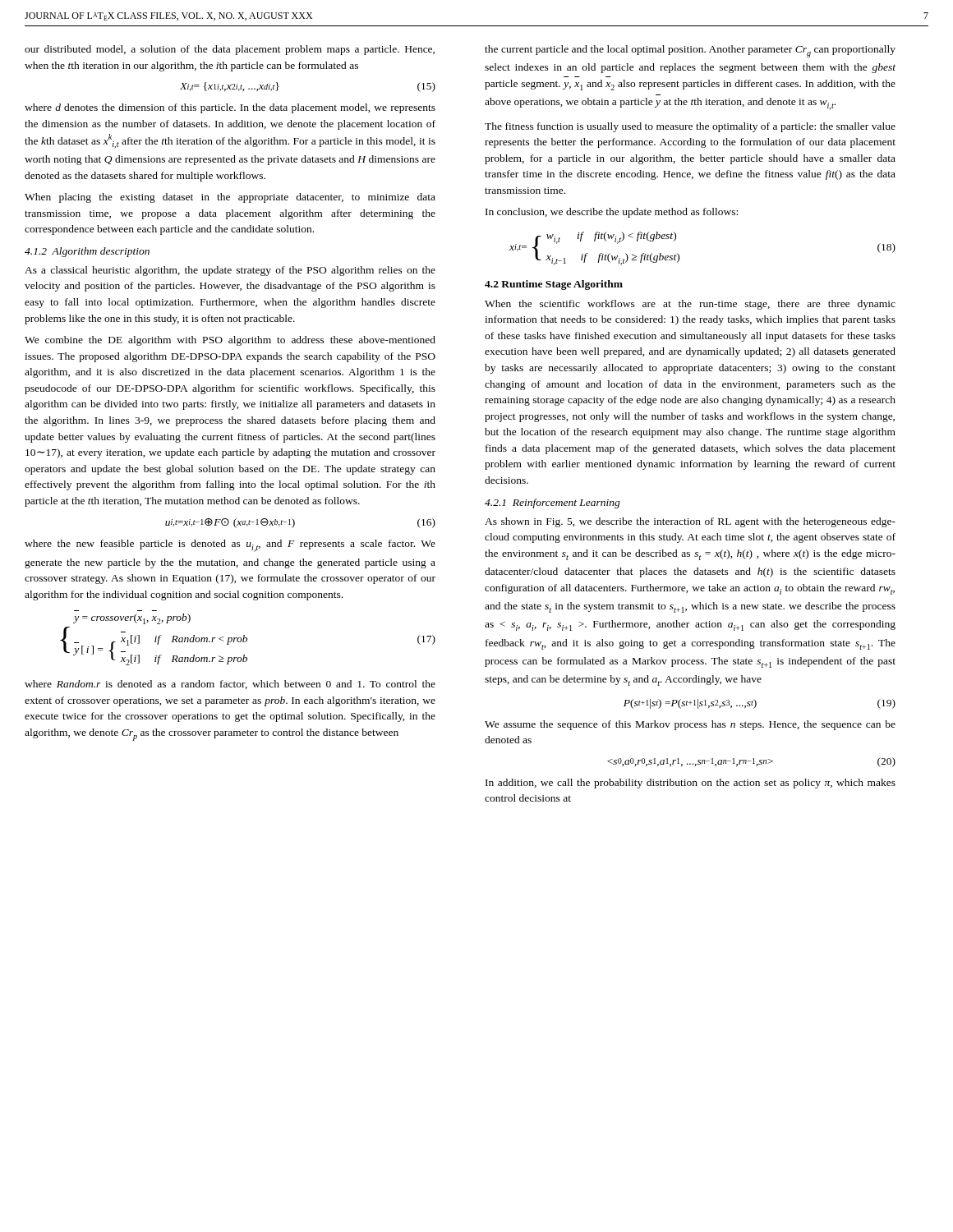Point to the text block starting "our distributed model,"
953x1232 pixels.
[230, 57]
